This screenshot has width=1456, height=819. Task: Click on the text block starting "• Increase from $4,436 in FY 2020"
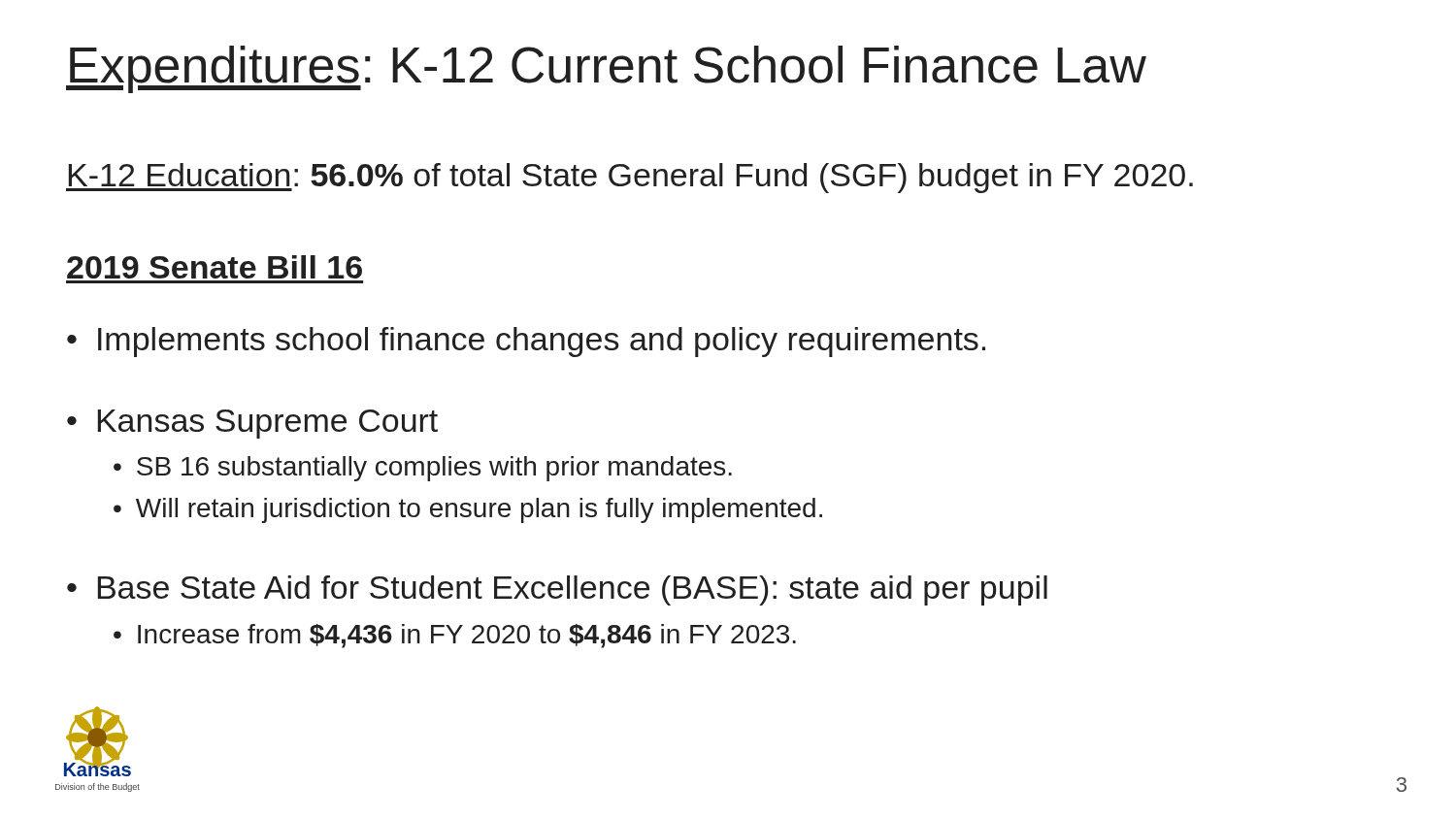point(455,635)
